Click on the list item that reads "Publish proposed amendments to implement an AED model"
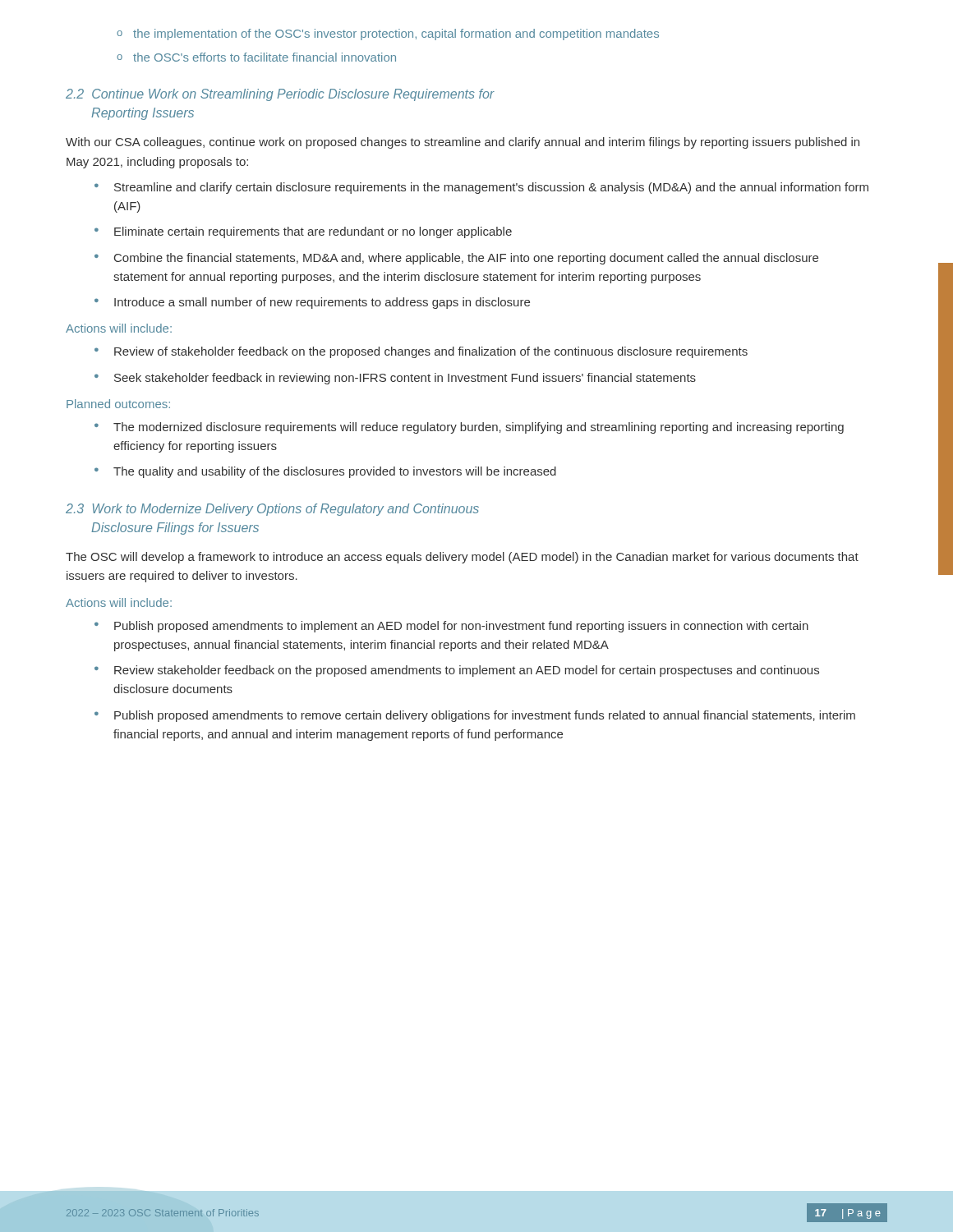This screenshot has width=953, height=1232. point(461,635)
